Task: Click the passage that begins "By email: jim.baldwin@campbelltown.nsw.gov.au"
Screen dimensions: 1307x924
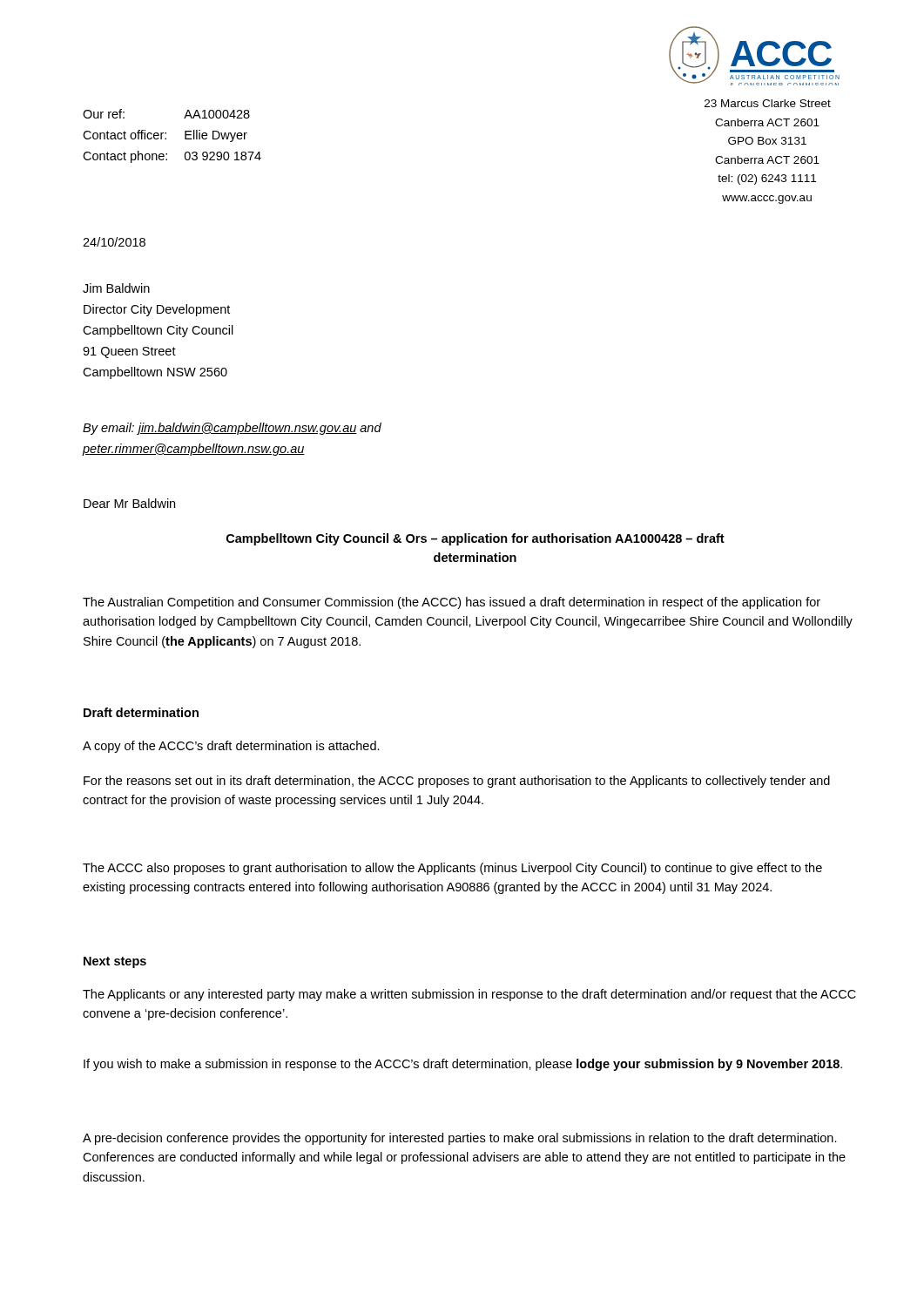Action: (x=232, y=438)
